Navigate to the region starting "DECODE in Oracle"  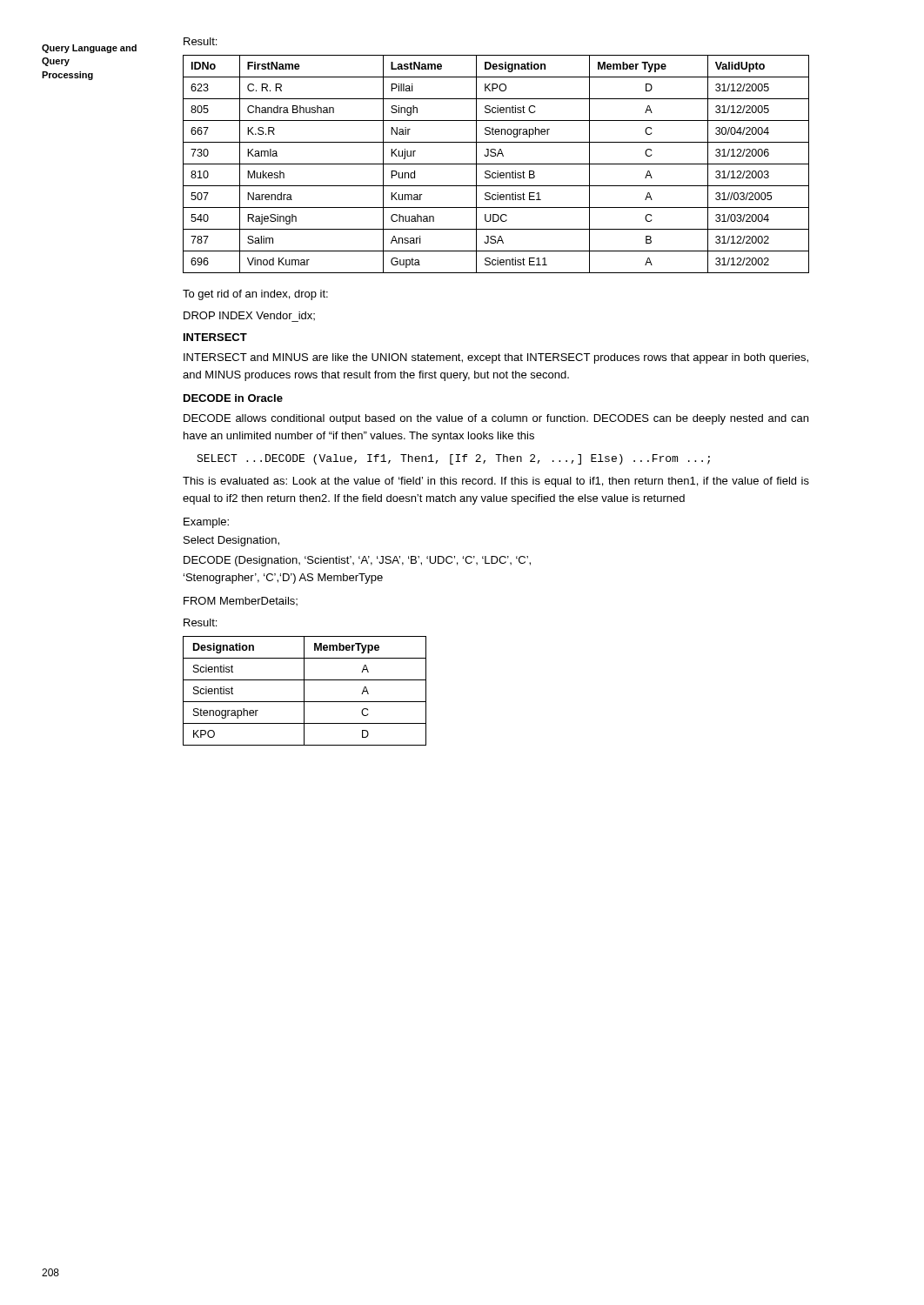pyautogui.click(x=233, y=398)
